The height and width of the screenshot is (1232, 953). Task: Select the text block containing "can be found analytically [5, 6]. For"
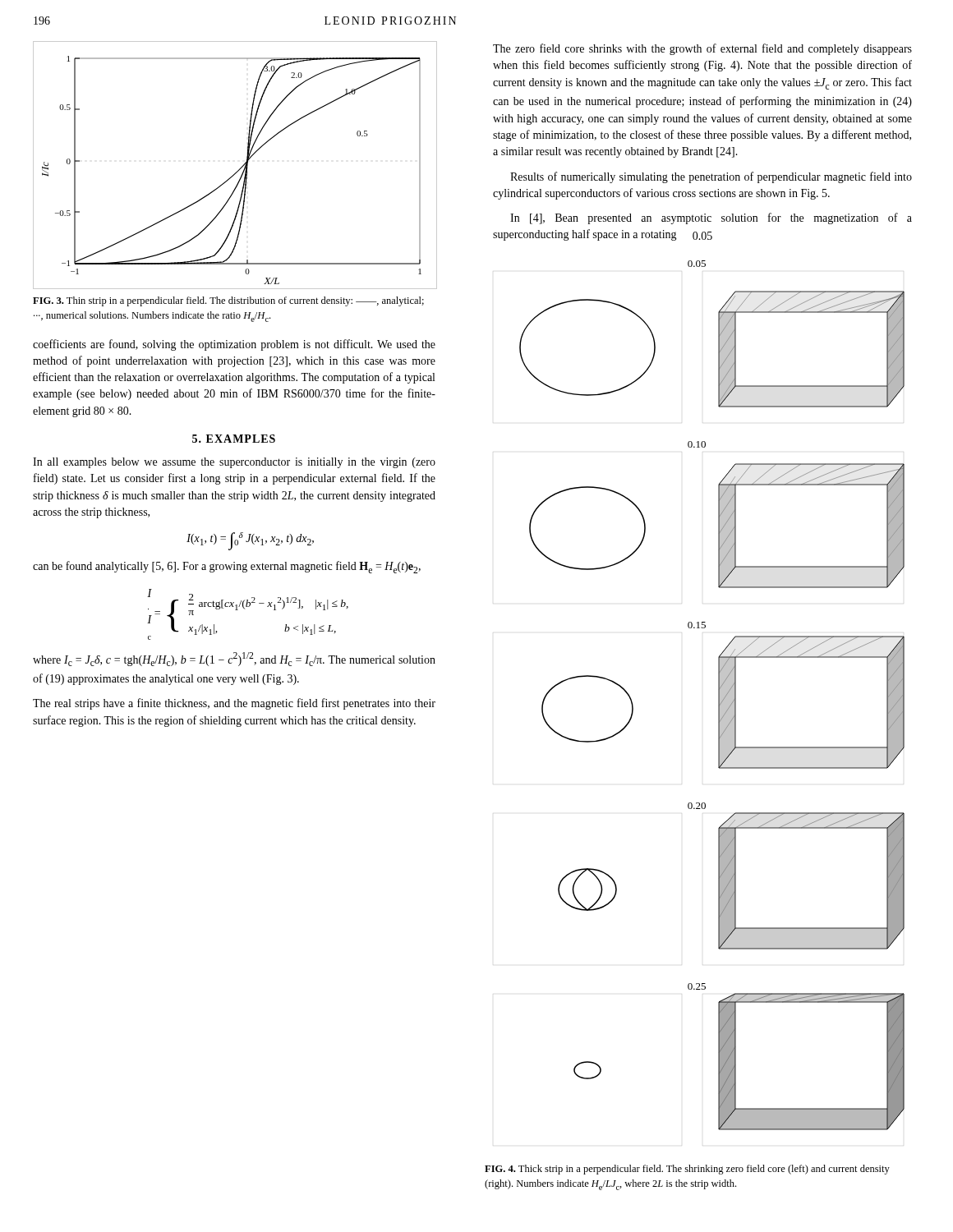point(227,568)
